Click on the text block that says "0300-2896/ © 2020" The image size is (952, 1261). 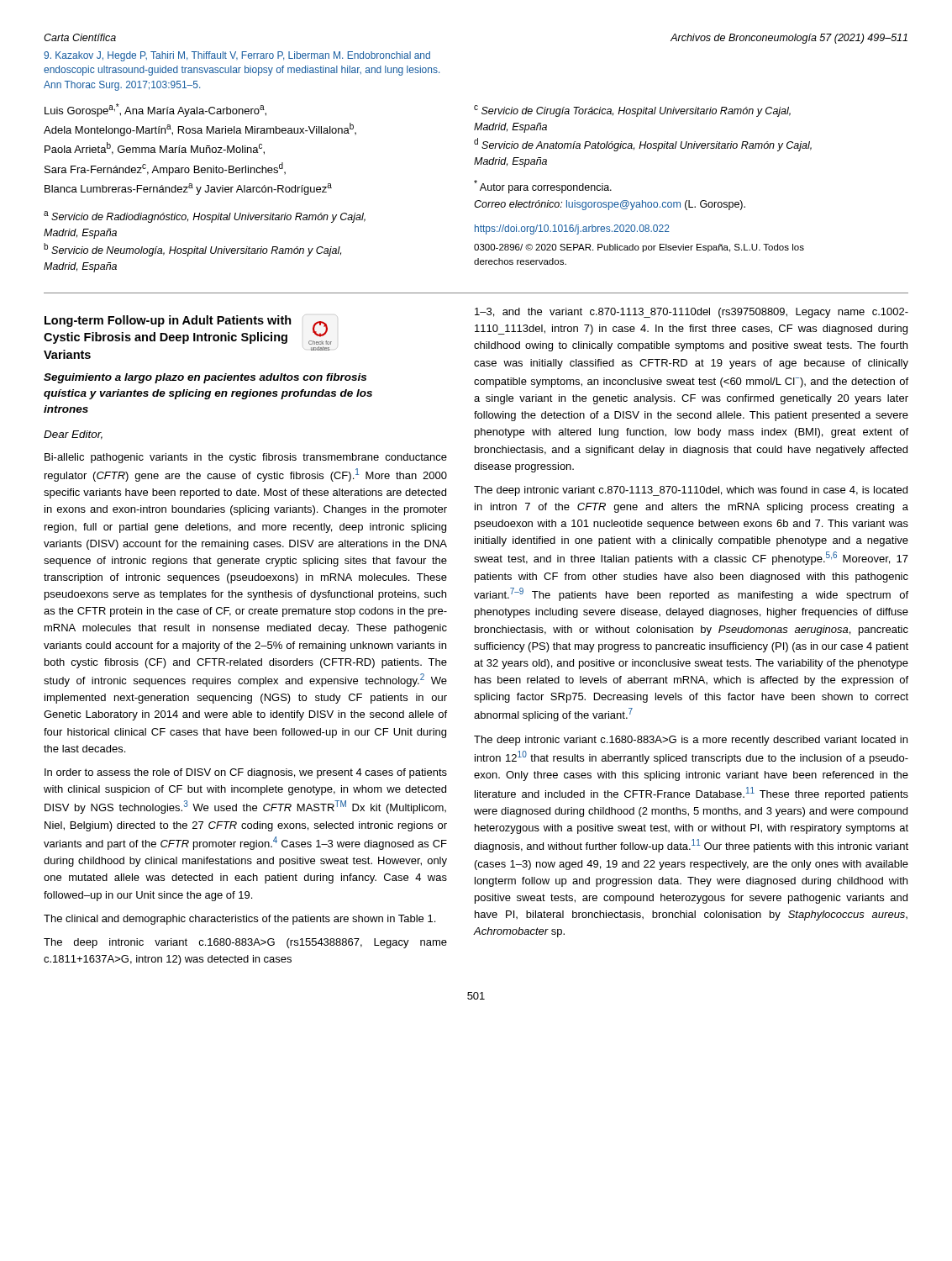point(639,254)
